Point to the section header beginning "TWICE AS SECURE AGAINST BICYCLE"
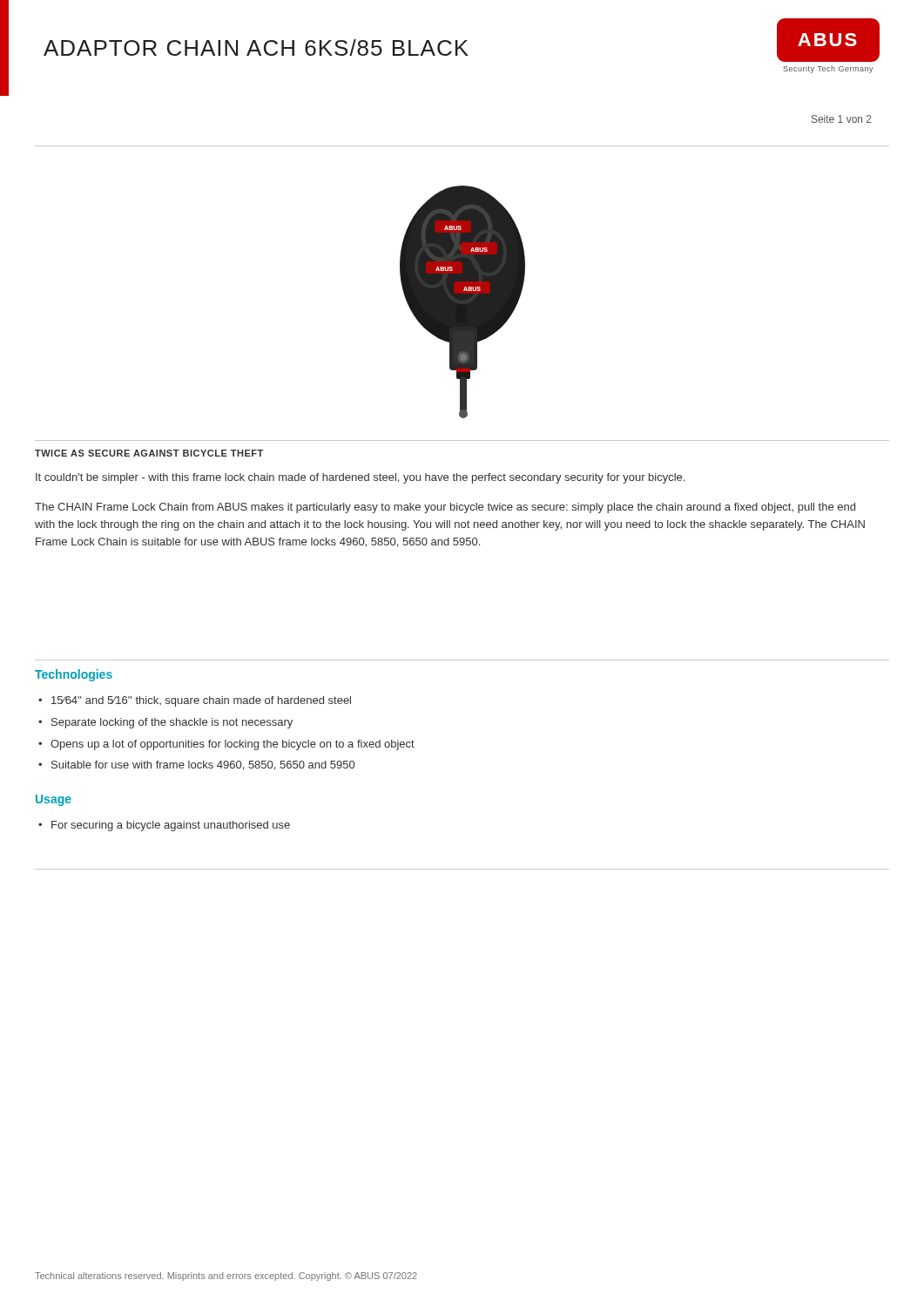Image resolution: width=924 pixels, height=1307 pixels. (x=149, y=453)
